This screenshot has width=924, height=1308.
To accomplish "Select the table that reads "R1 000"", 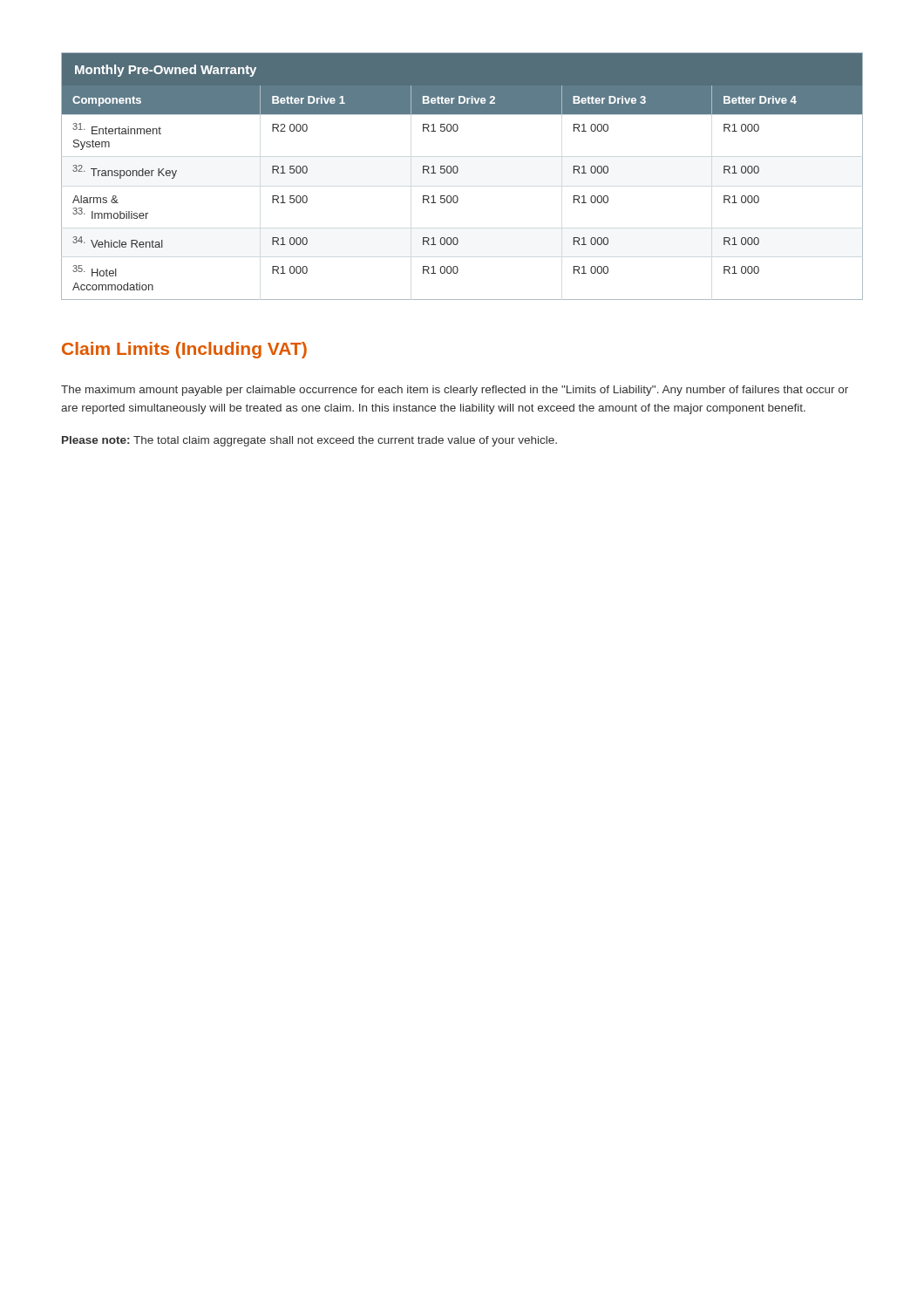I will (x=462, y=176).
